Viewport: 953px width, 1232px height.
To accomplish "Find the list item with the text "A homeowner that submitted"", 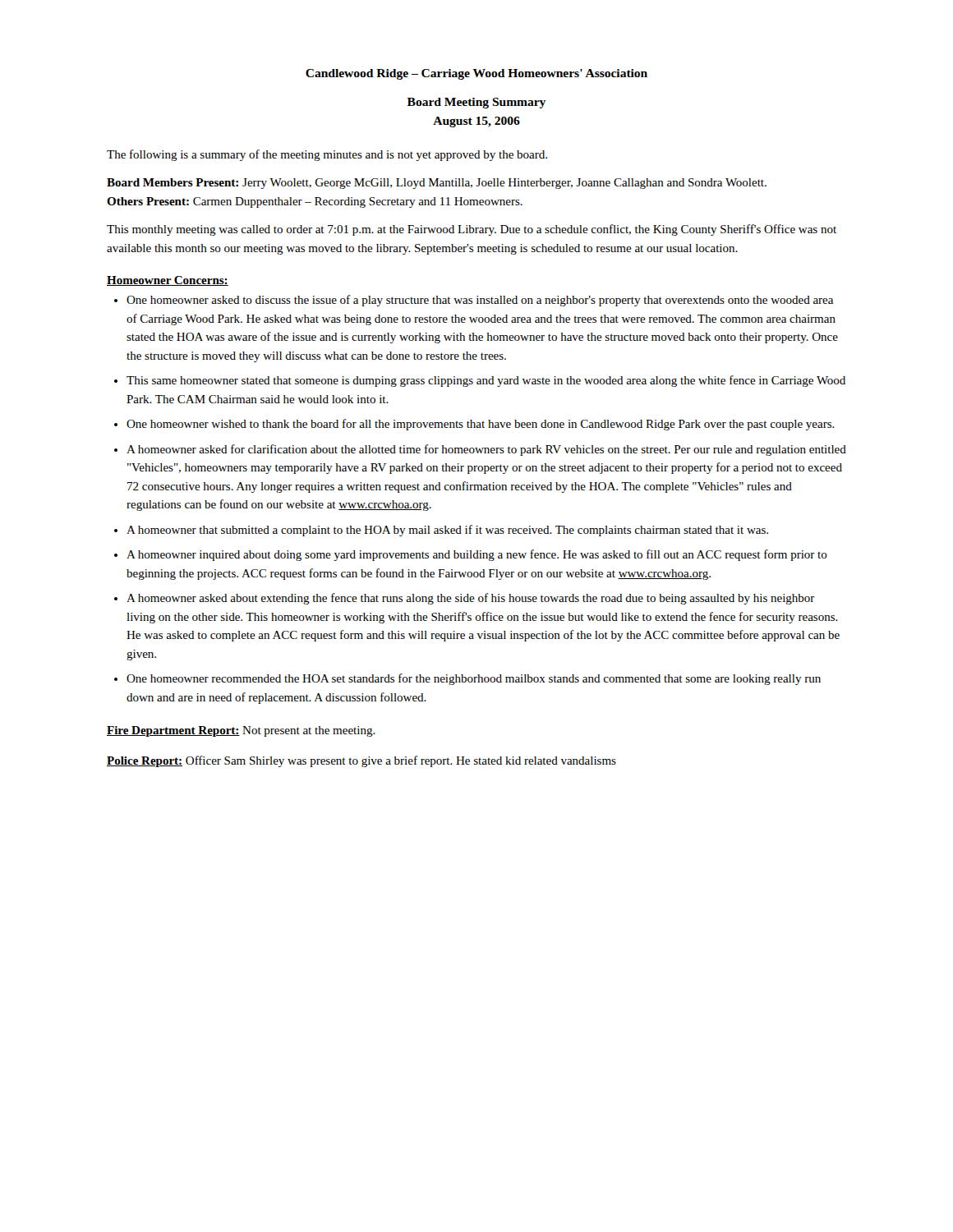I will point(448,529).
